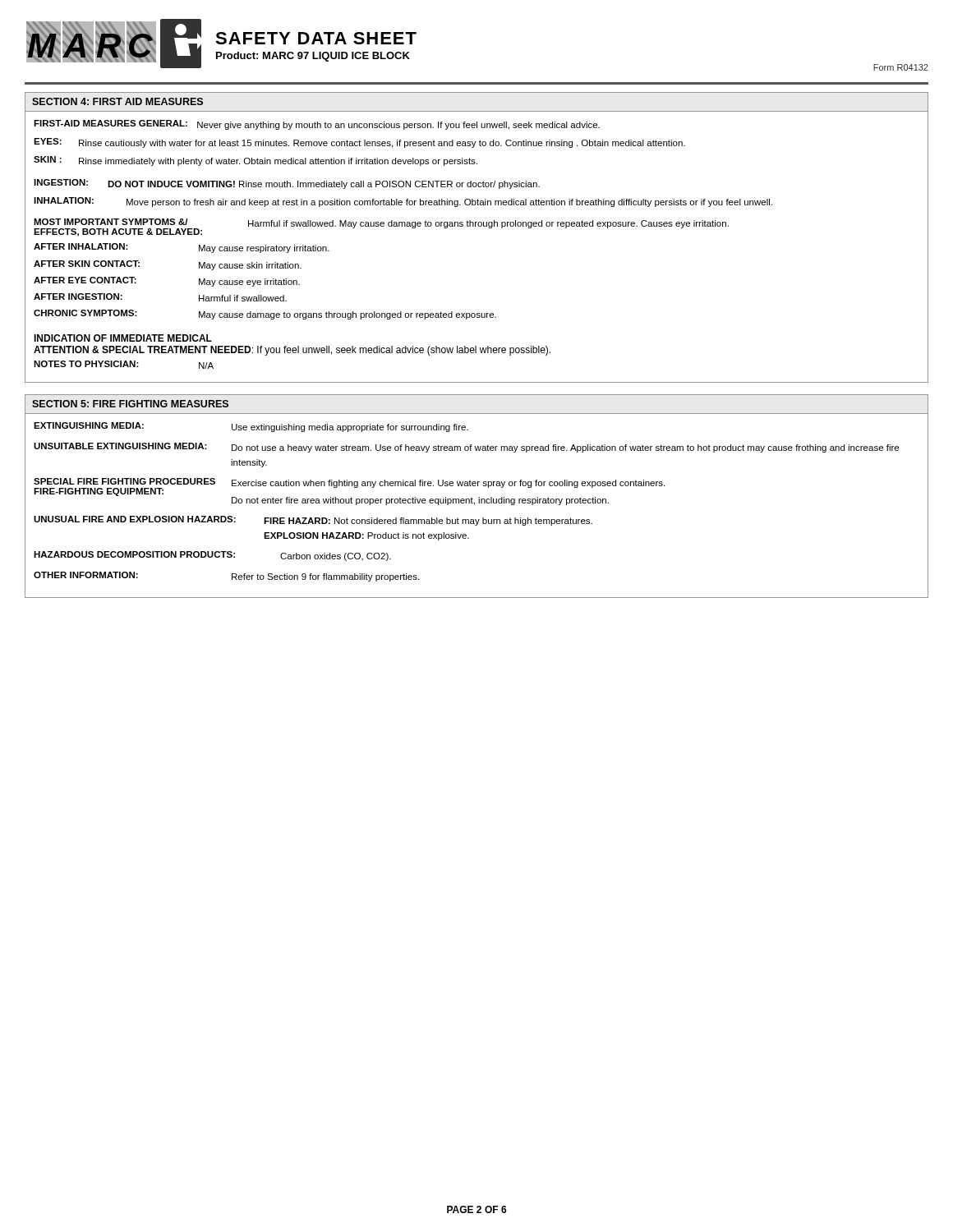This screenshot has width=953, height=1232.
Task: Click on the text with the text "AFTER INGESTION: Harmful if swallowed."
Action: click(87, 297)
